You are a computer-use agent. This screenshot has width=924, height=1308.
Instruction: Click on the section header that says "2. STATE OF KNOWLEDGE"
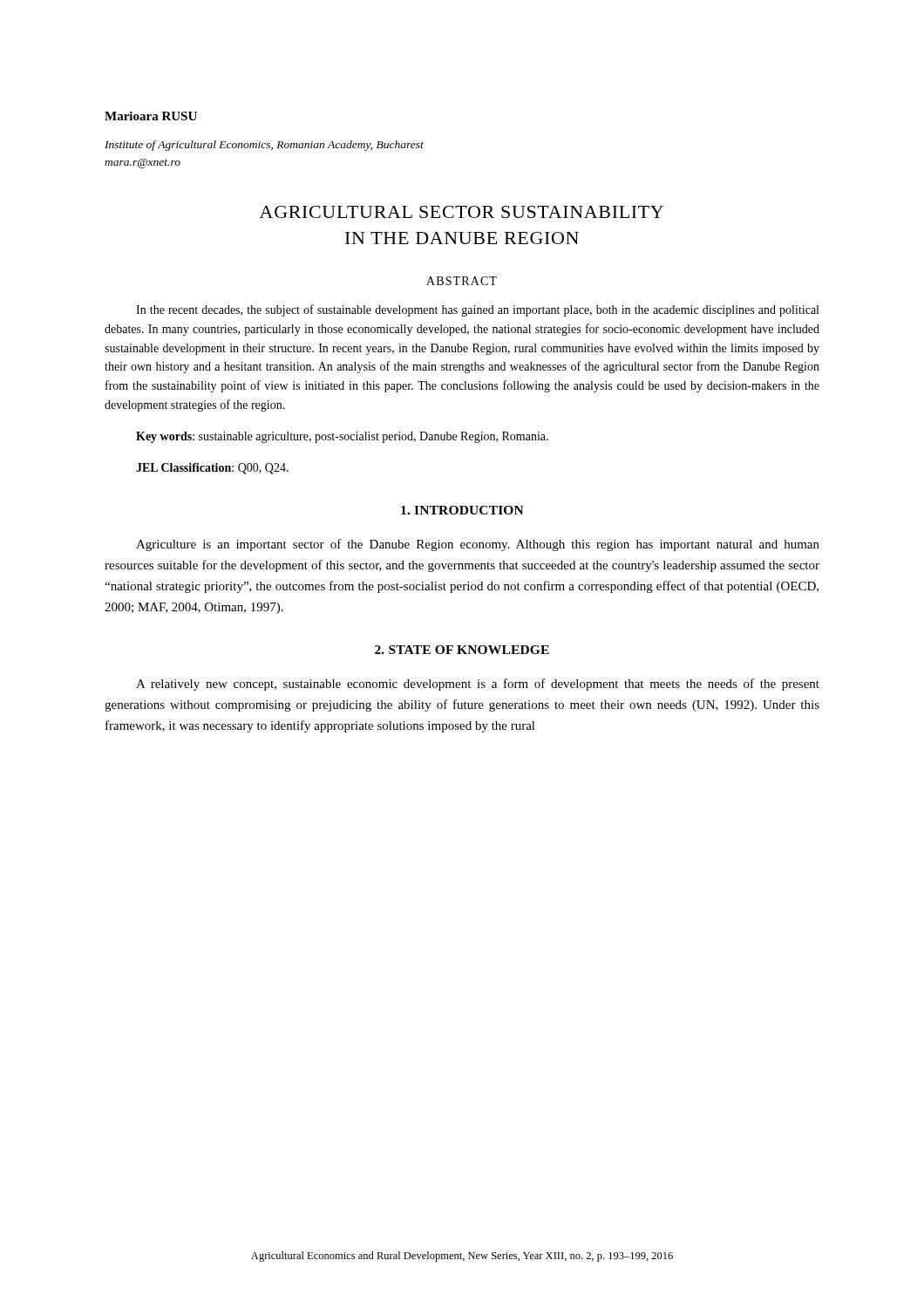pos(462,650)
